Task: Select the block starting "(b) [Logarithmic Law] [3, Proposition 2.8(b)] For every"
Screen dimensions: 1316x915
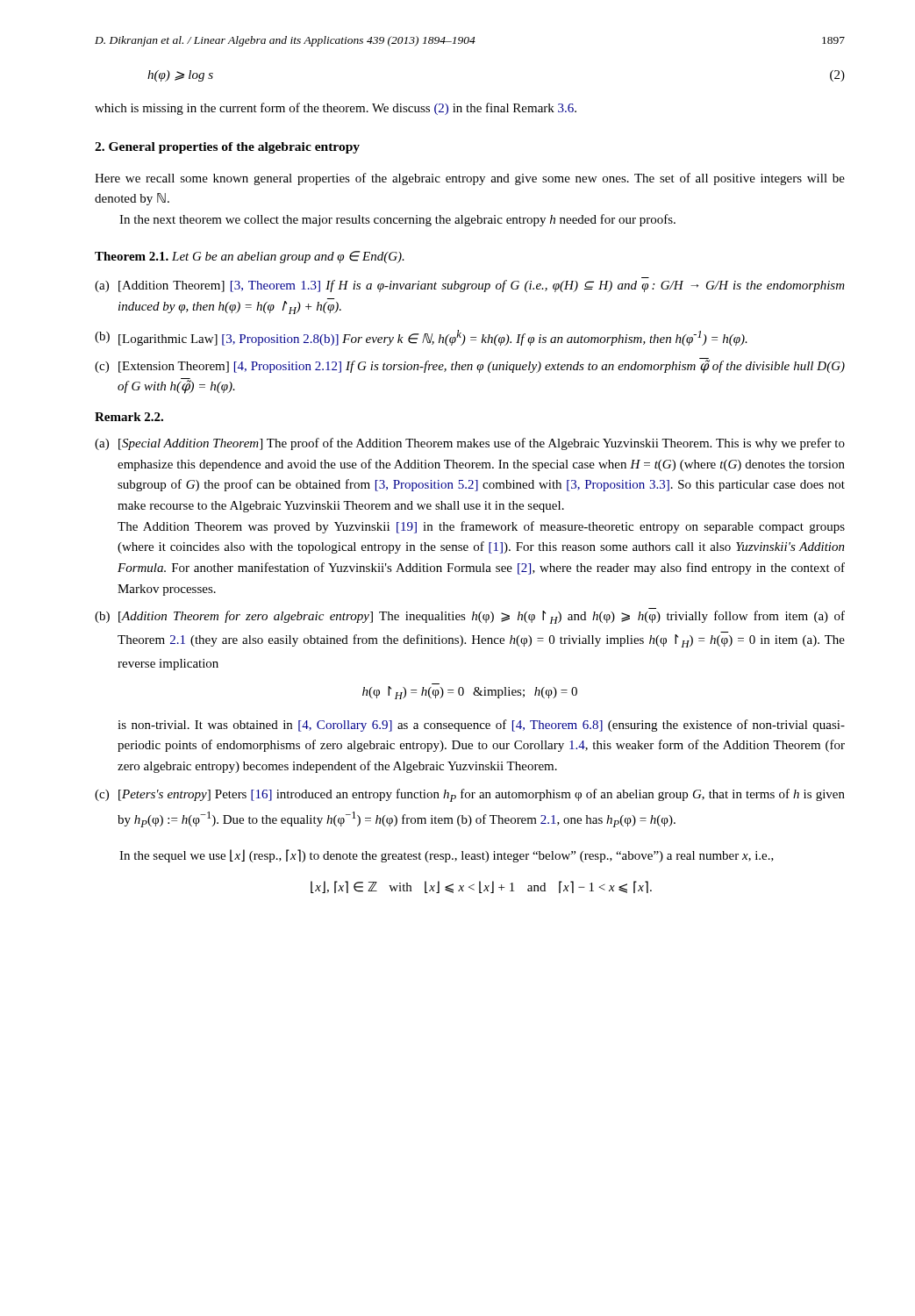Action: click(421, 338)
